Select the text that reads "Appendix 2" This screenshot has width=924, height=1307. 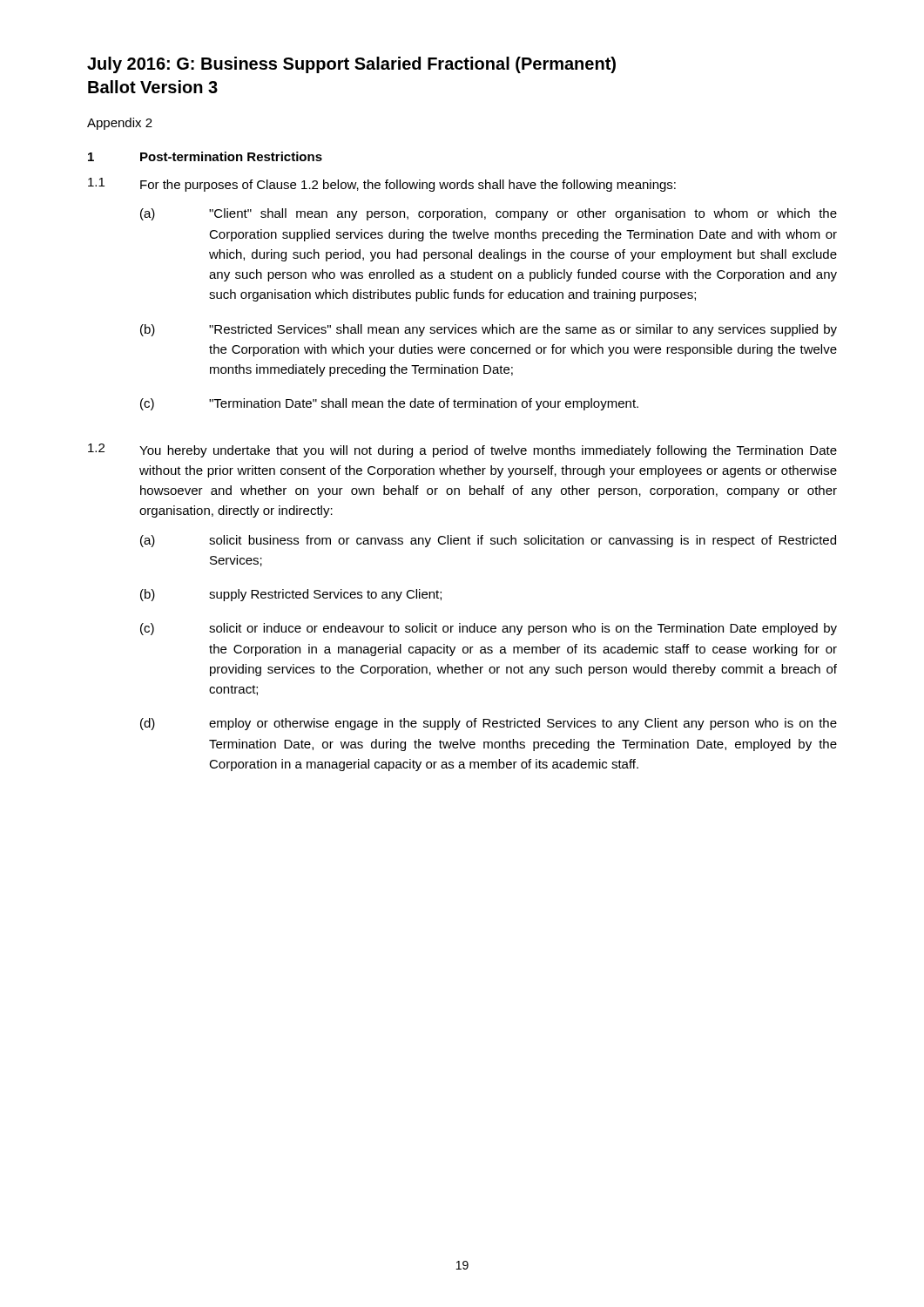point(120,122)
